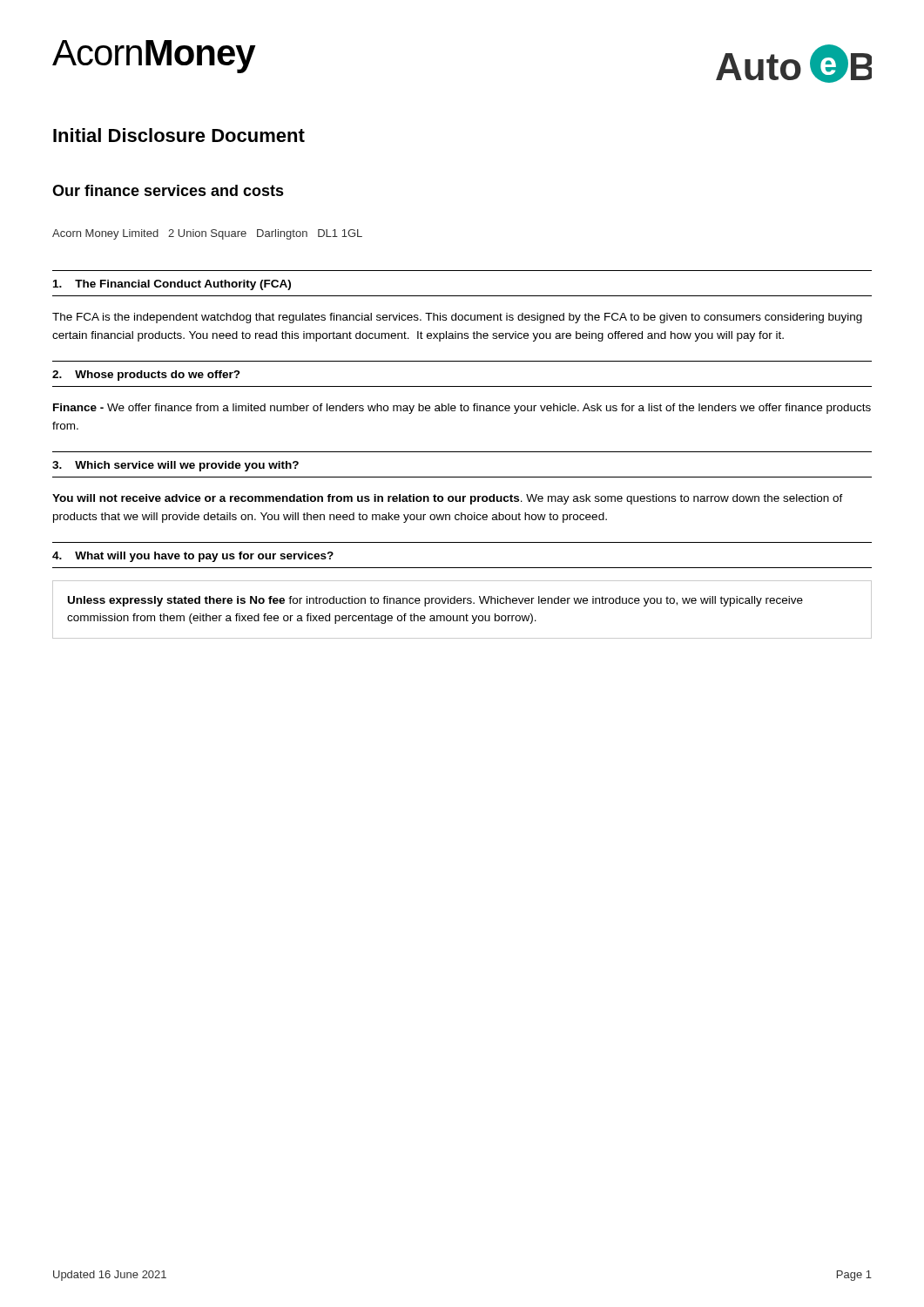The image size is (924, 1307).
Task: Select the text block containing "You will not receive advice or"
Action: point(447,507)
